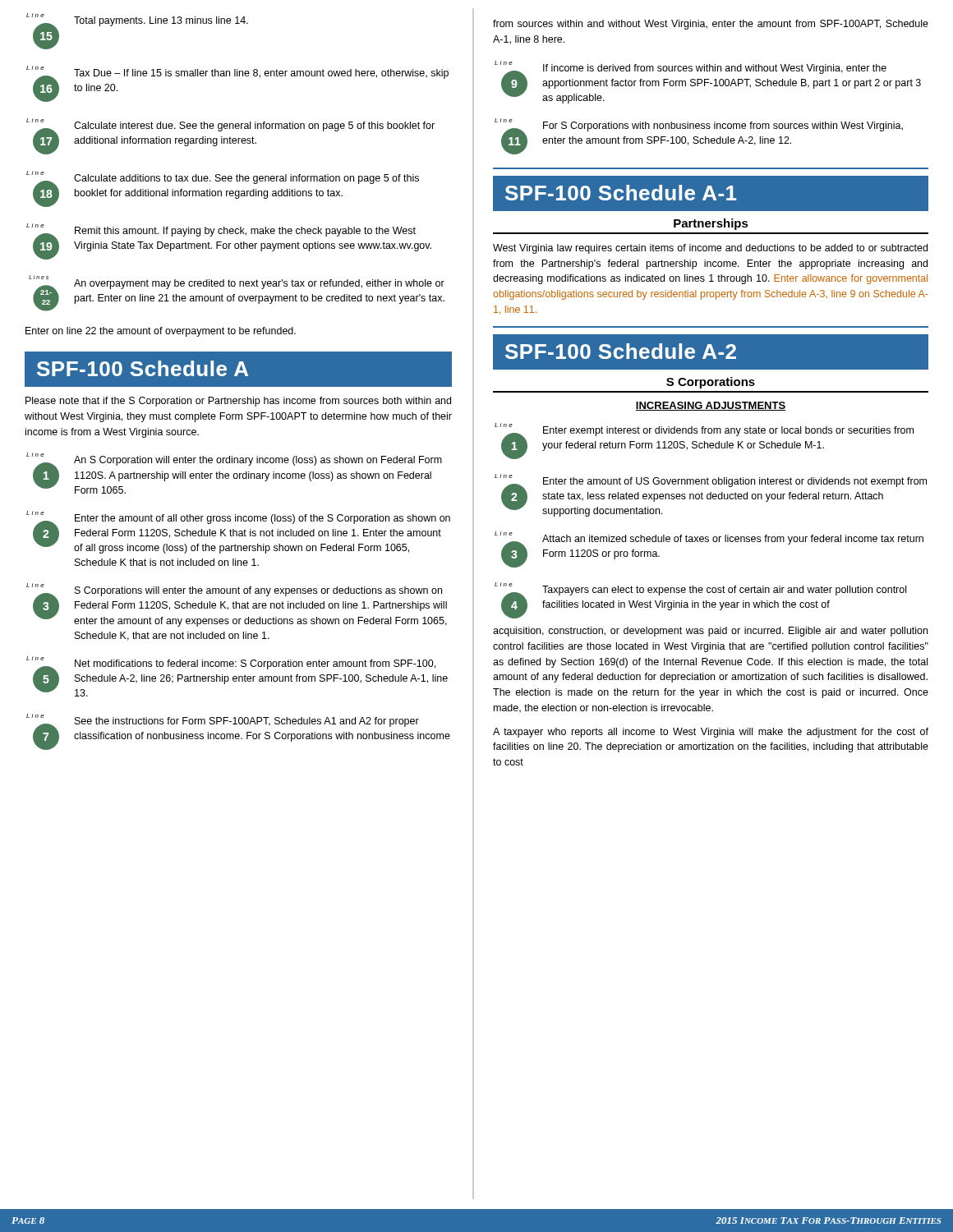Select the passage starting "A taxpayer who reports all income to West"
Image resolution: width=953 pixels, height=1232 pixels.
point(711,747)
